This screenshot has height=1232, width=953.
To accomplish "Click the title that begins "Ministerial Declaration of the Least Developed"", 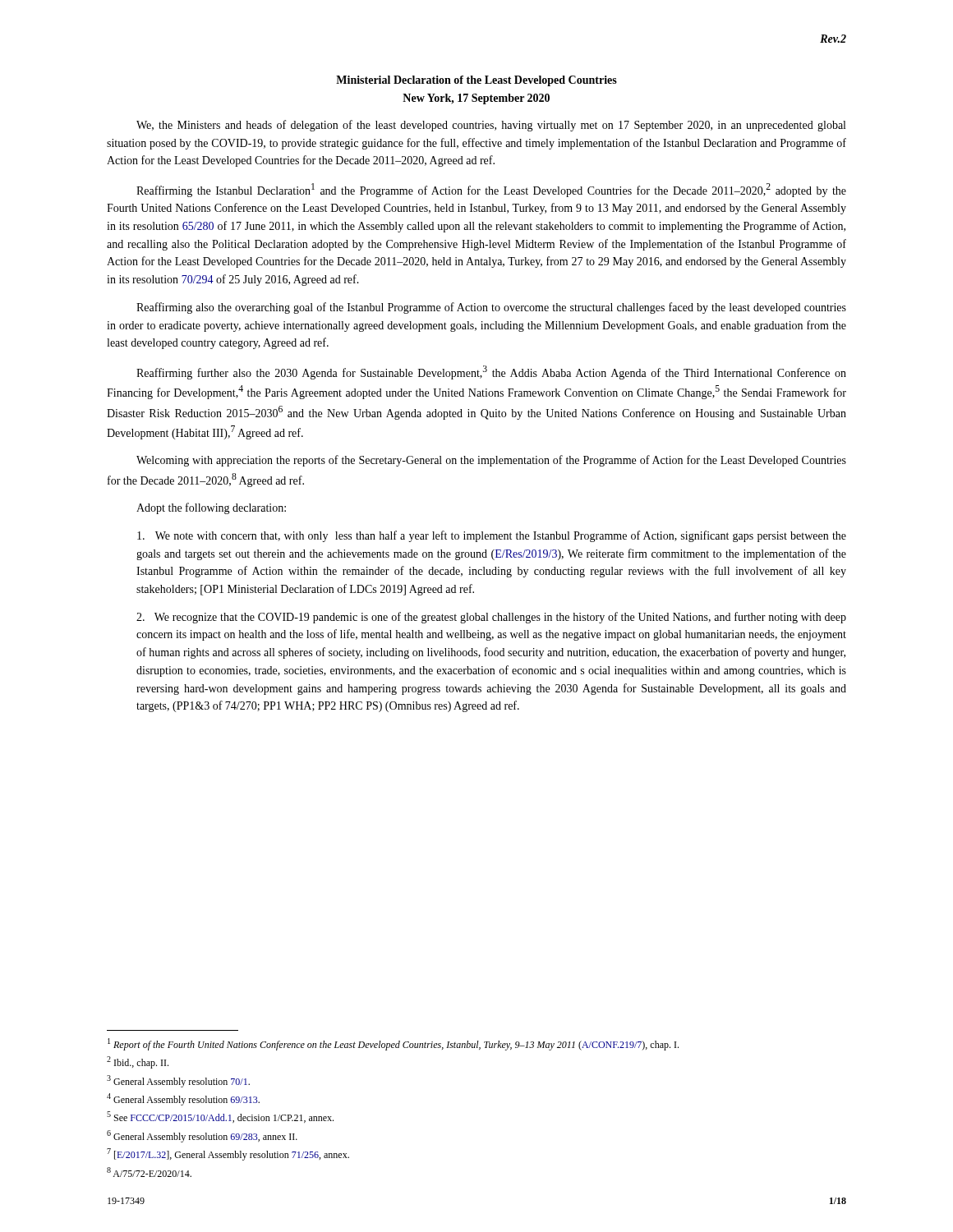I will coord(476,80).
